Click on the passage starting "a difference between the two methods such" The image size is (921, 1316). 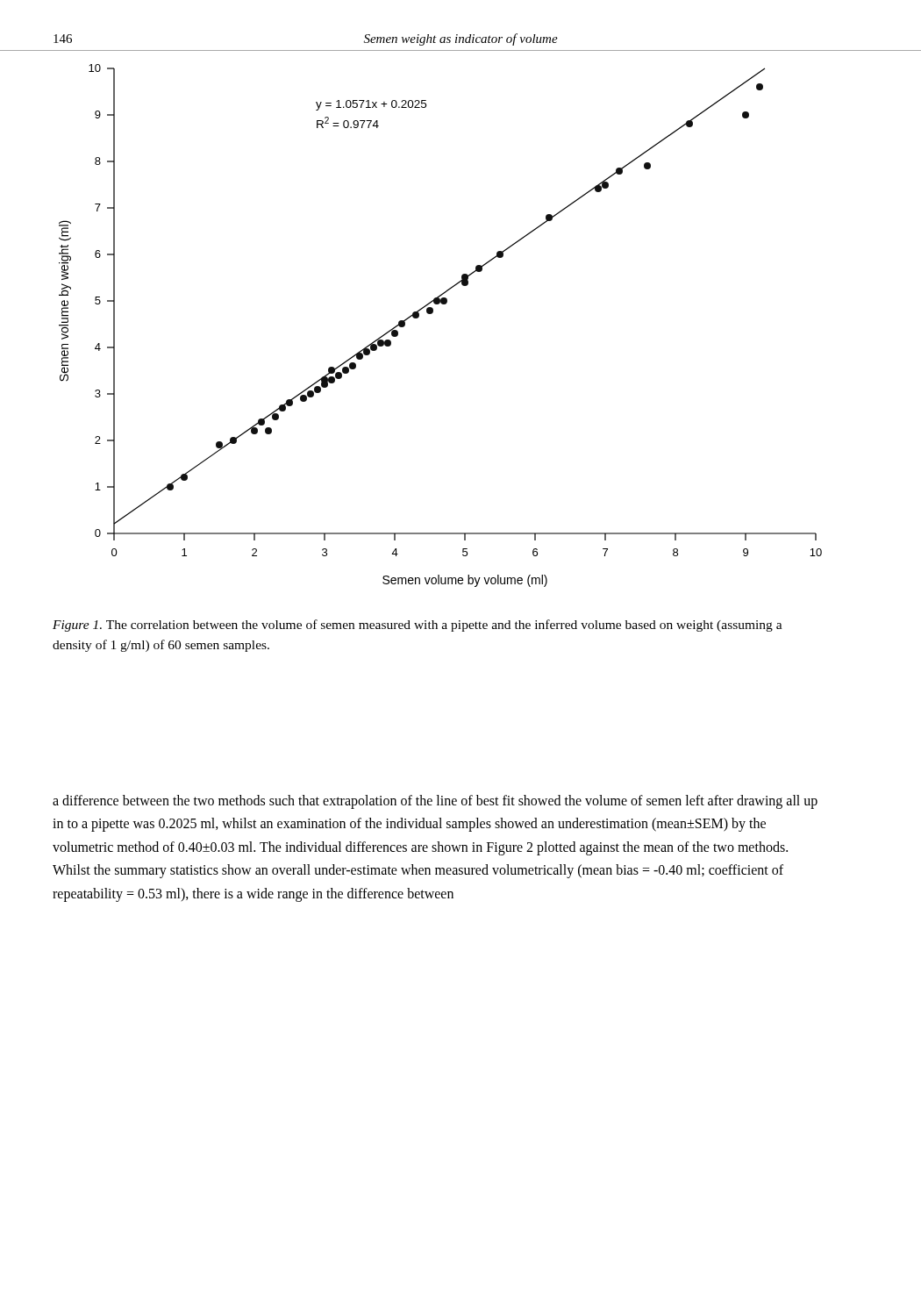(435, 847)
